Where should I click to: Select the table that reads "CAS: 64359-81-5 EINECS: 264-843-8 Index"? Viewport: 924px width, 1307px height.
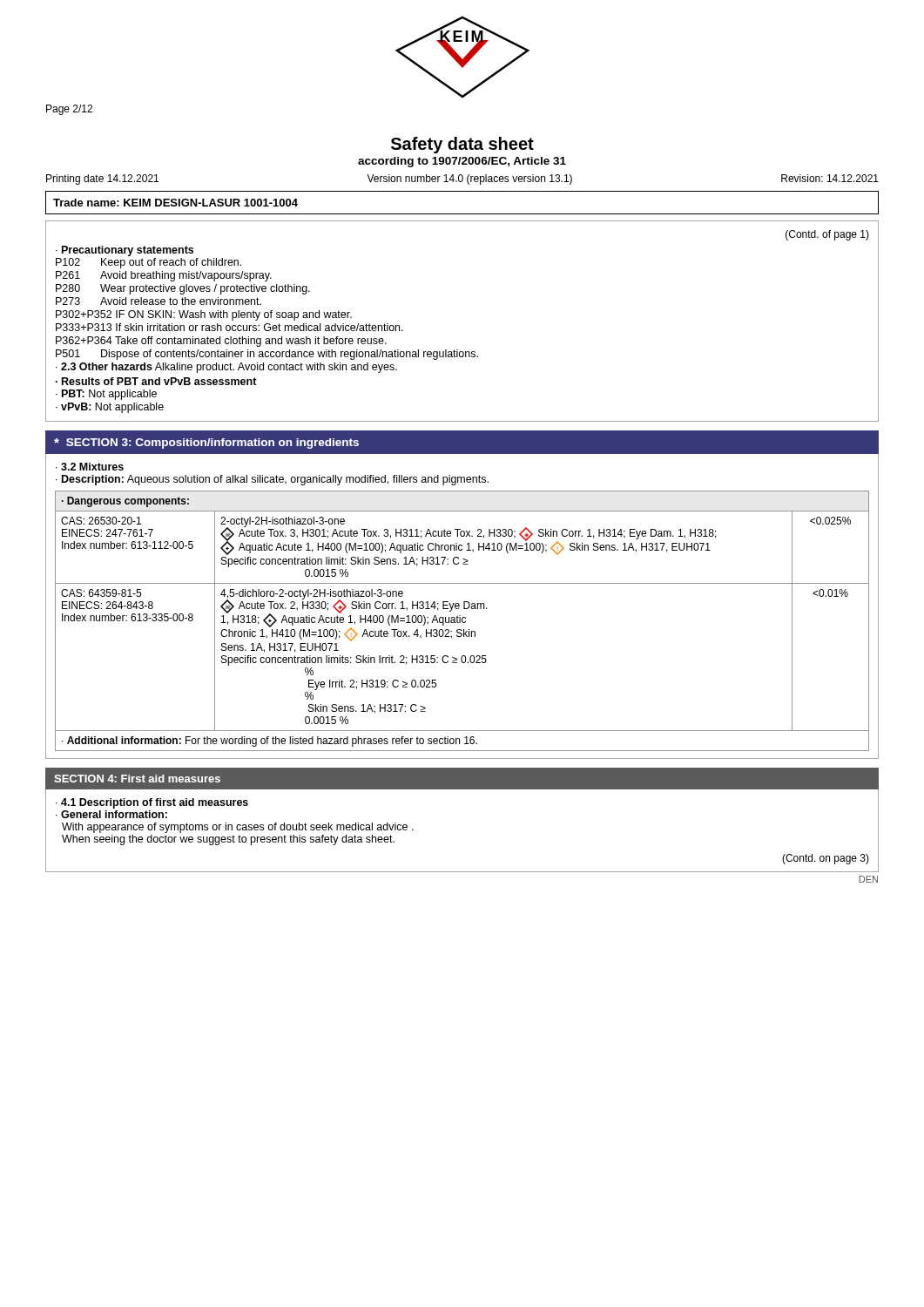pyautogui.click(x=462, y=621)
